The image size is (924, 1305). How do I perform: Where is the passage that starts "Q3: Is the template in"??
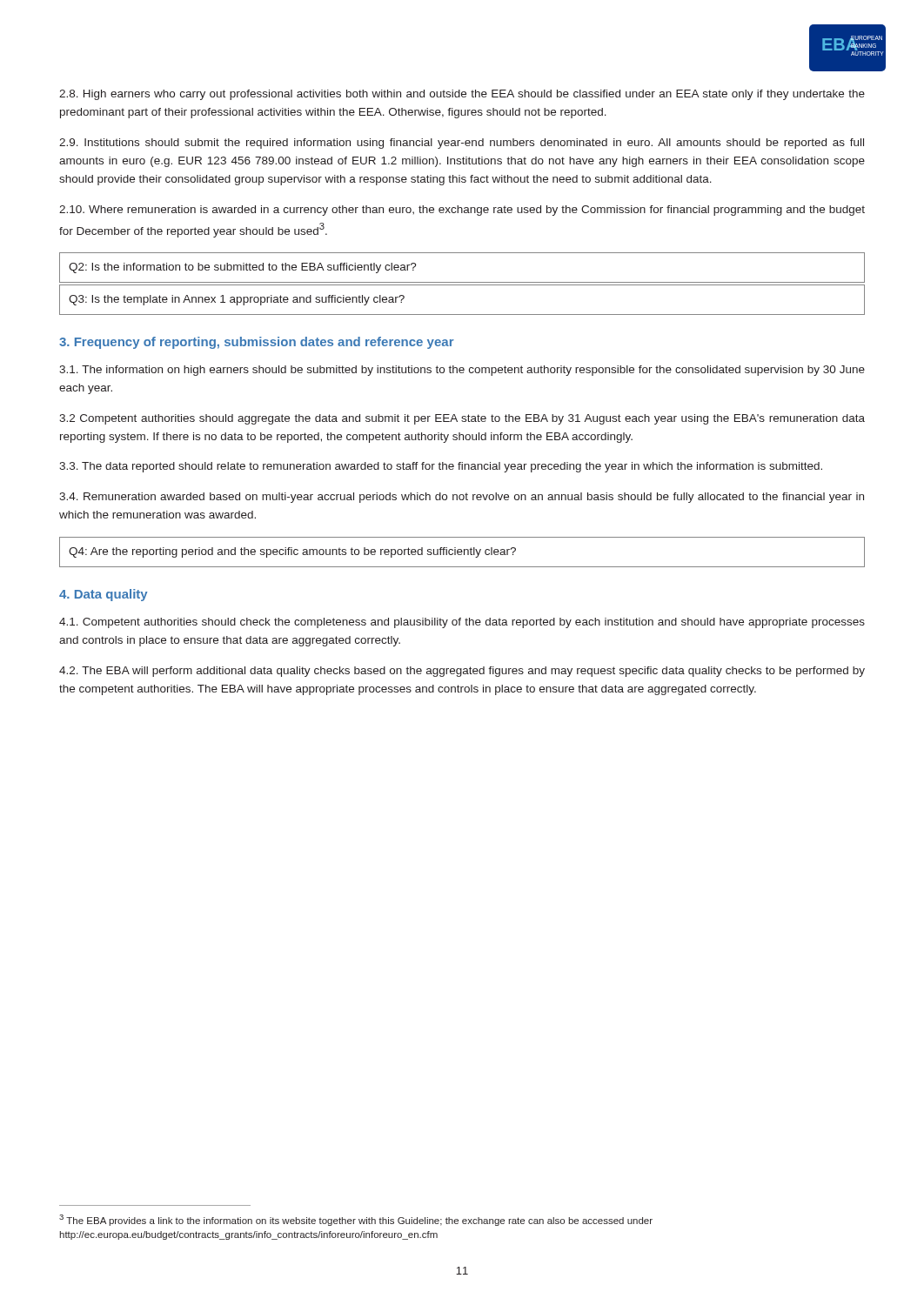click(237, 299)
